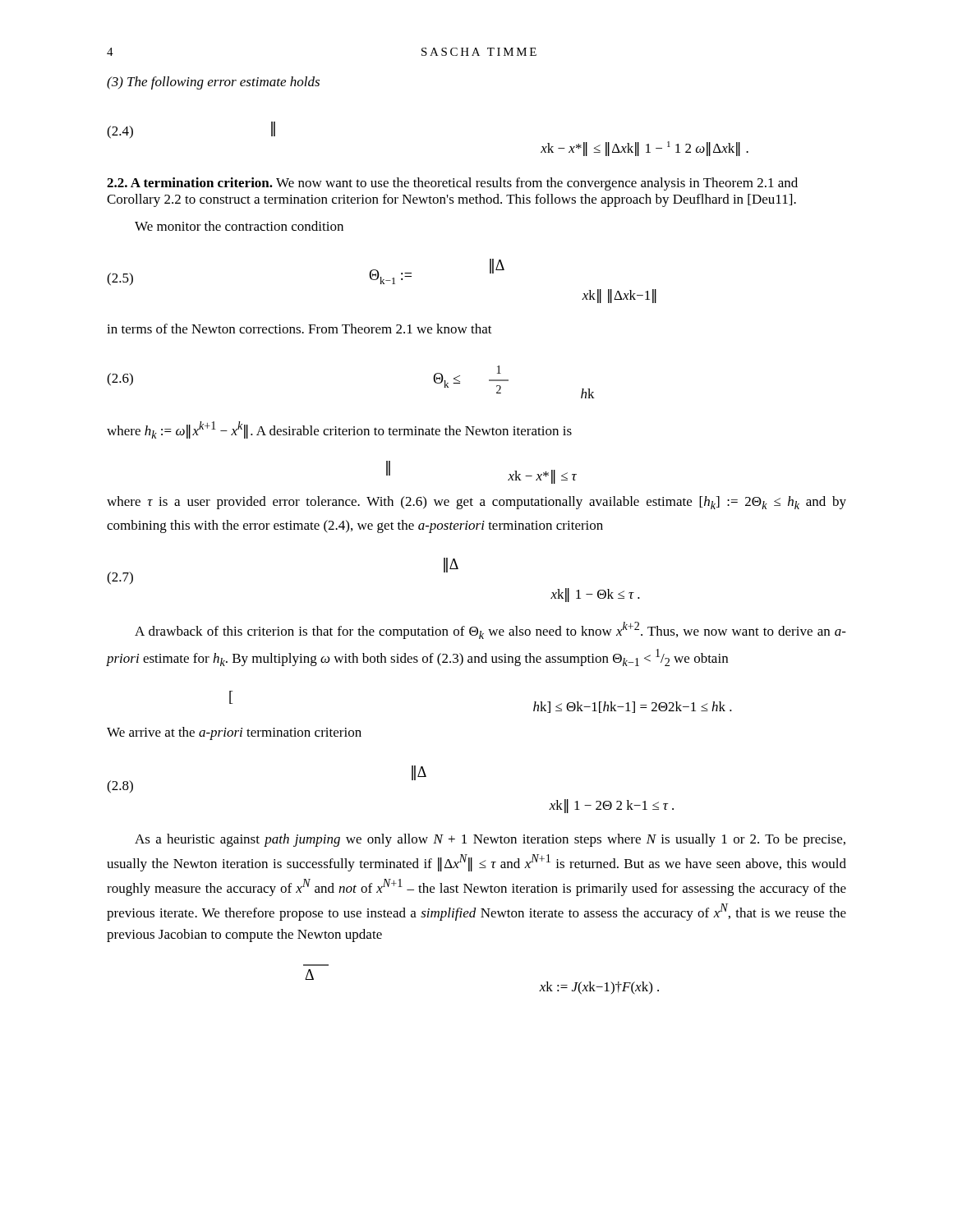Locate the text starting "(2.5) Θk−1 := ‖Δxk‖ ‖Δxk−1‖"
953x1232 pixels.
[x=382, y=281]
